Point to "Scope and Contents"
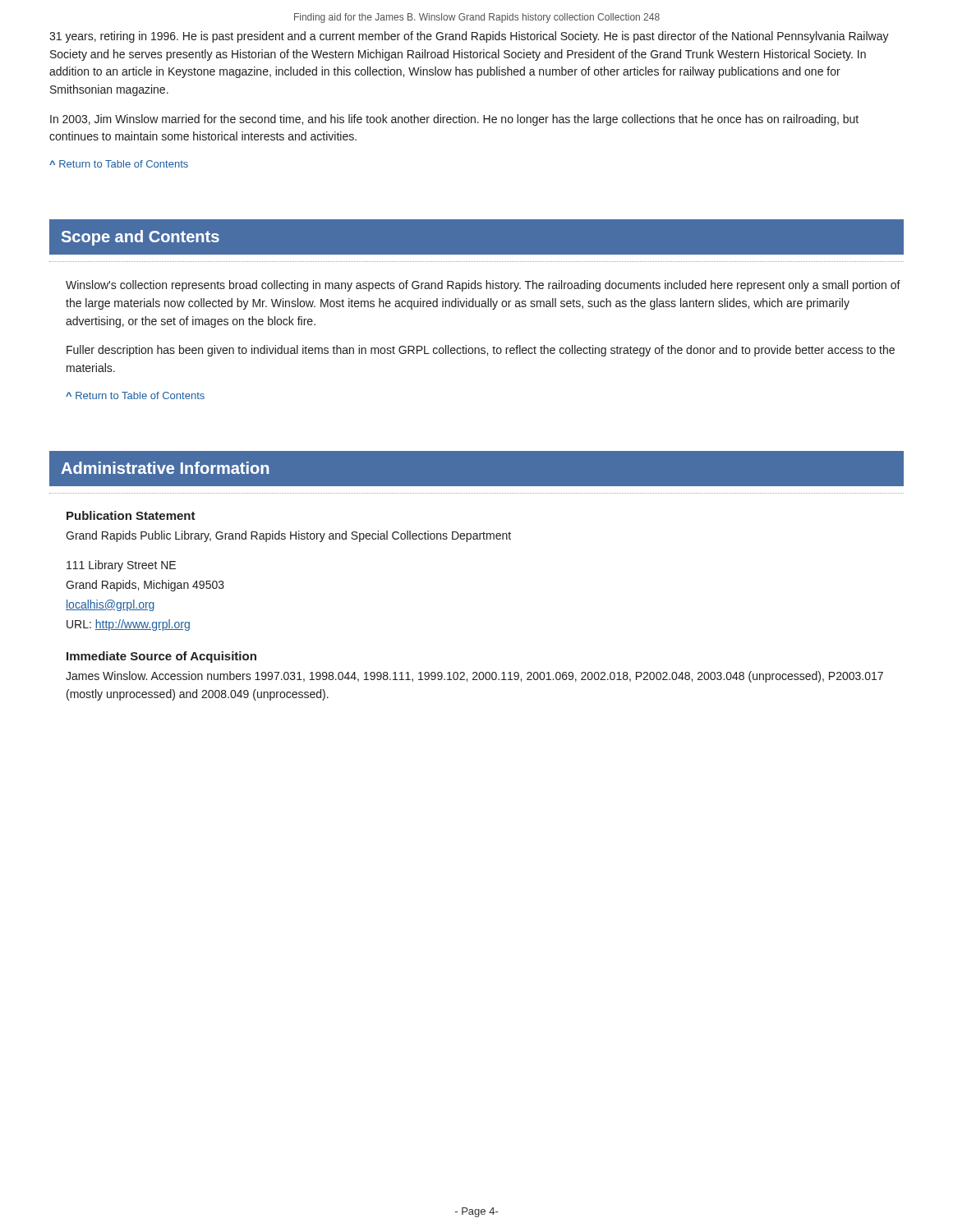Viewport: 953px width, 1232px height. [x=140, y=238]
